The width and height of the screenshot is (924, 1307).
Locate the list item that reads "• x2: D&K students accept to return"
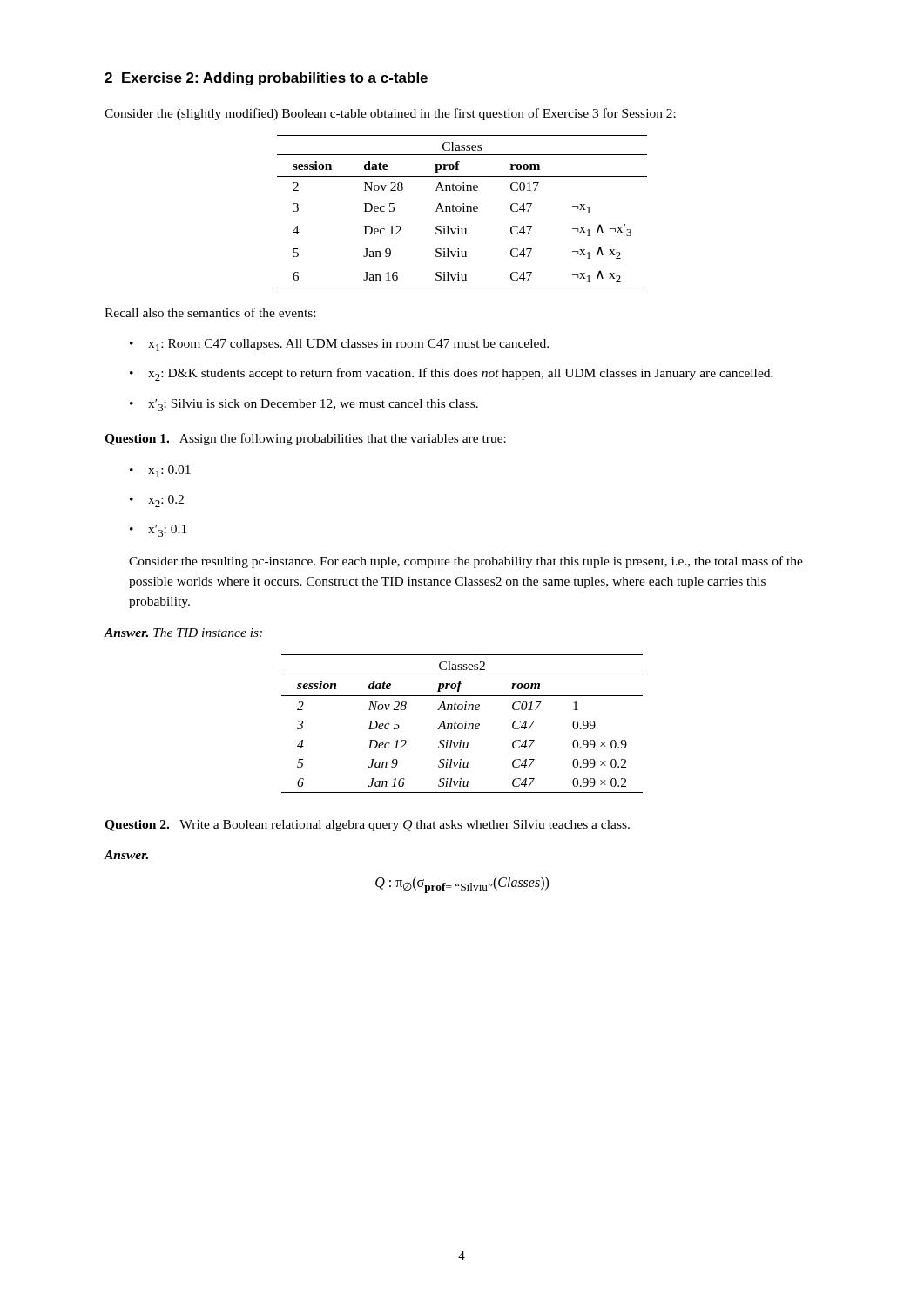(x=474, y=374)
